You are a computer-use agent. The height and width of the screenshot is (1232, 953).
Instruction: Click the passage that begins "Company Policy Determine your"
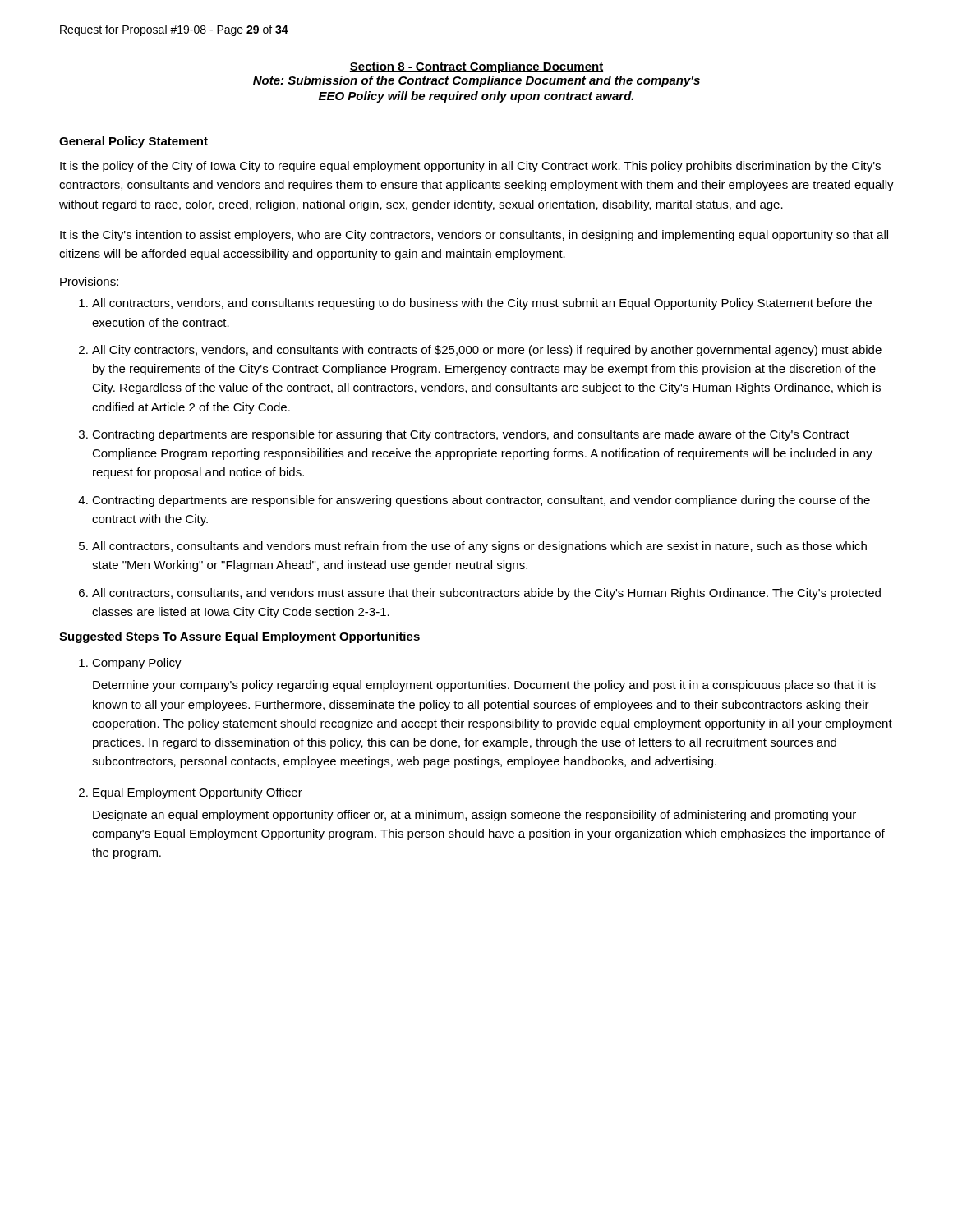coord(493,712)
